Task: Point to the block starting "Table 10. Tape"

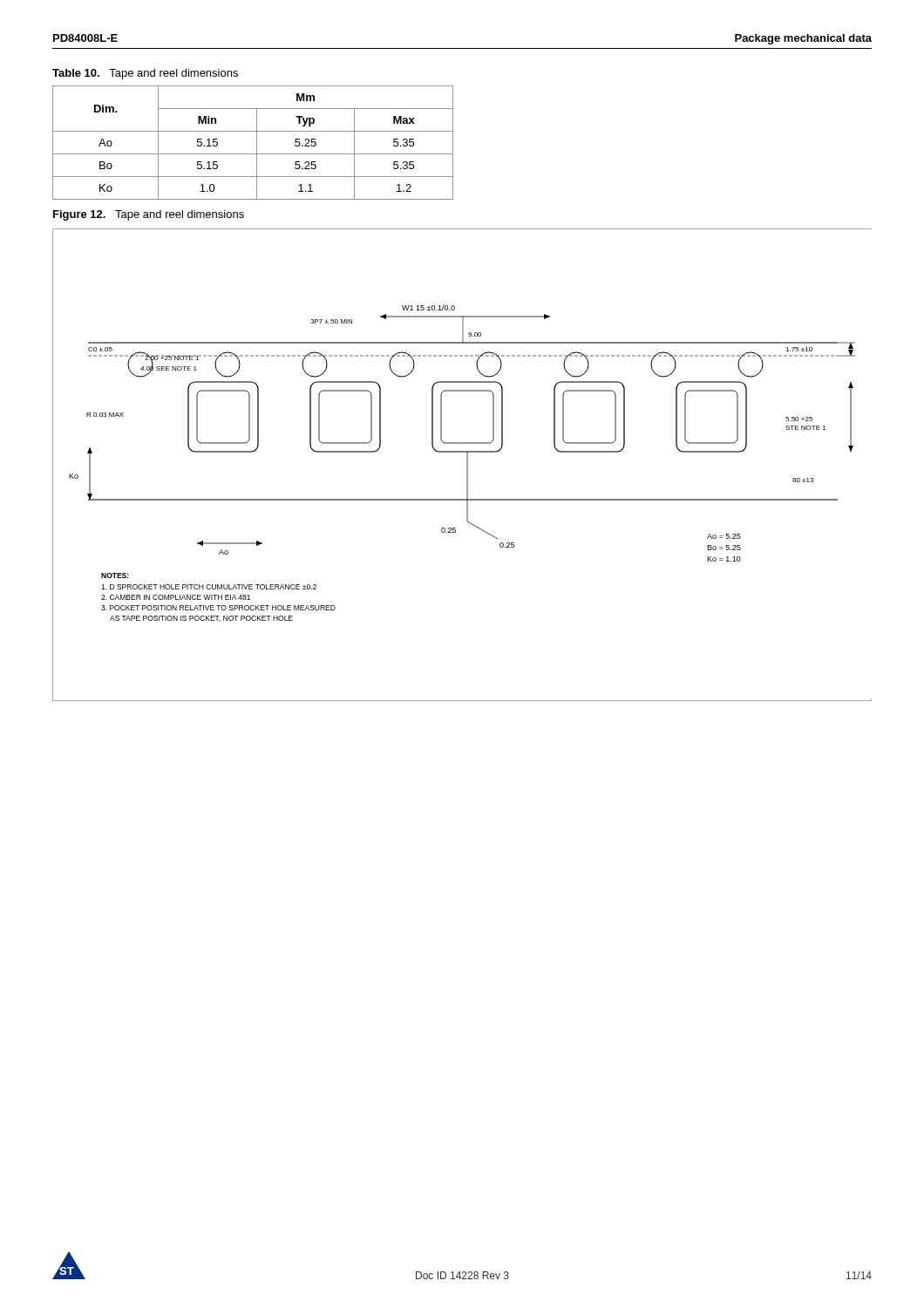Action: coord(145,73)
